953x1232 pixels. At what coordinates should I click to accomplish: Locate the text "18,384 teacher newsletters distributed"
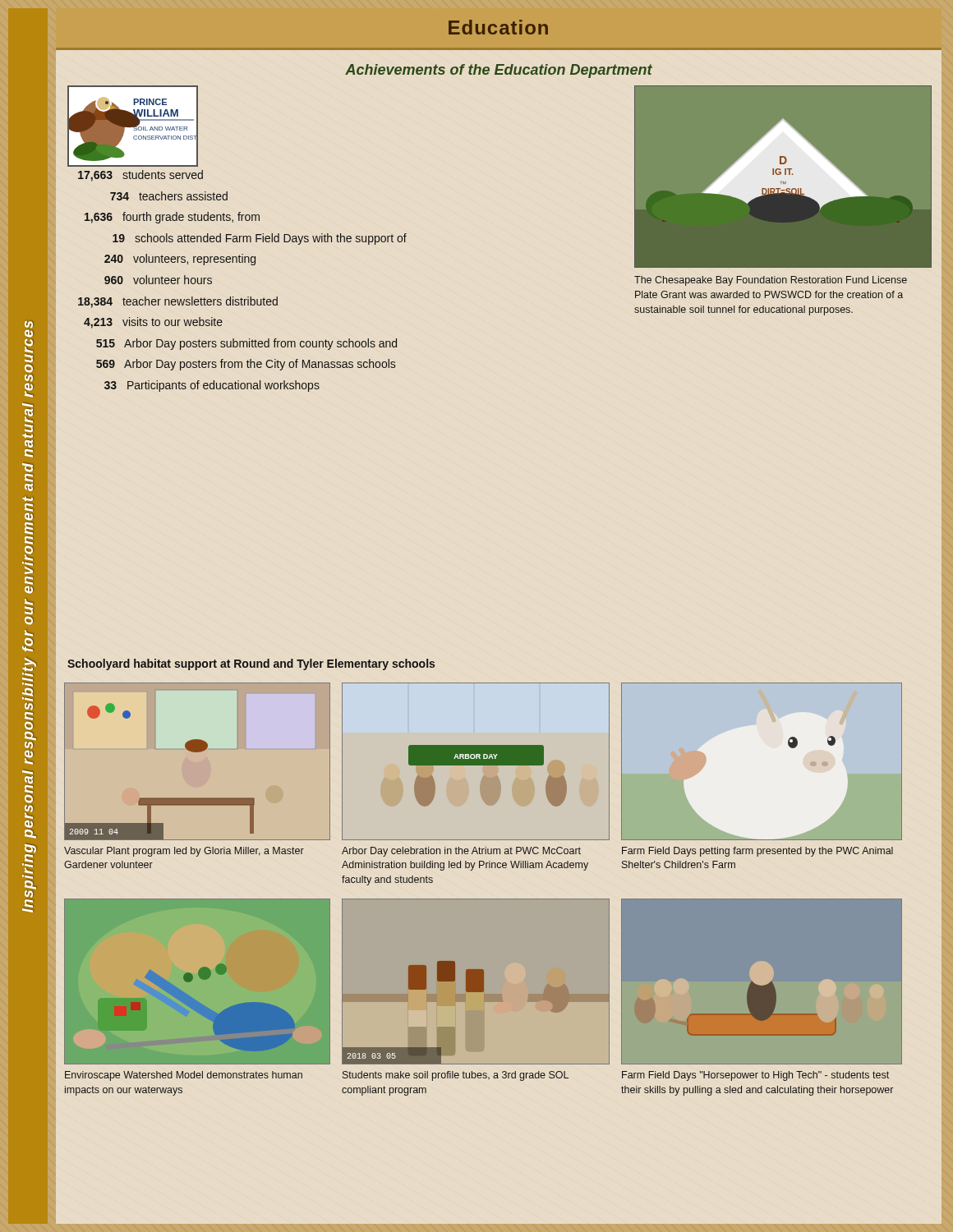[173, 302]
